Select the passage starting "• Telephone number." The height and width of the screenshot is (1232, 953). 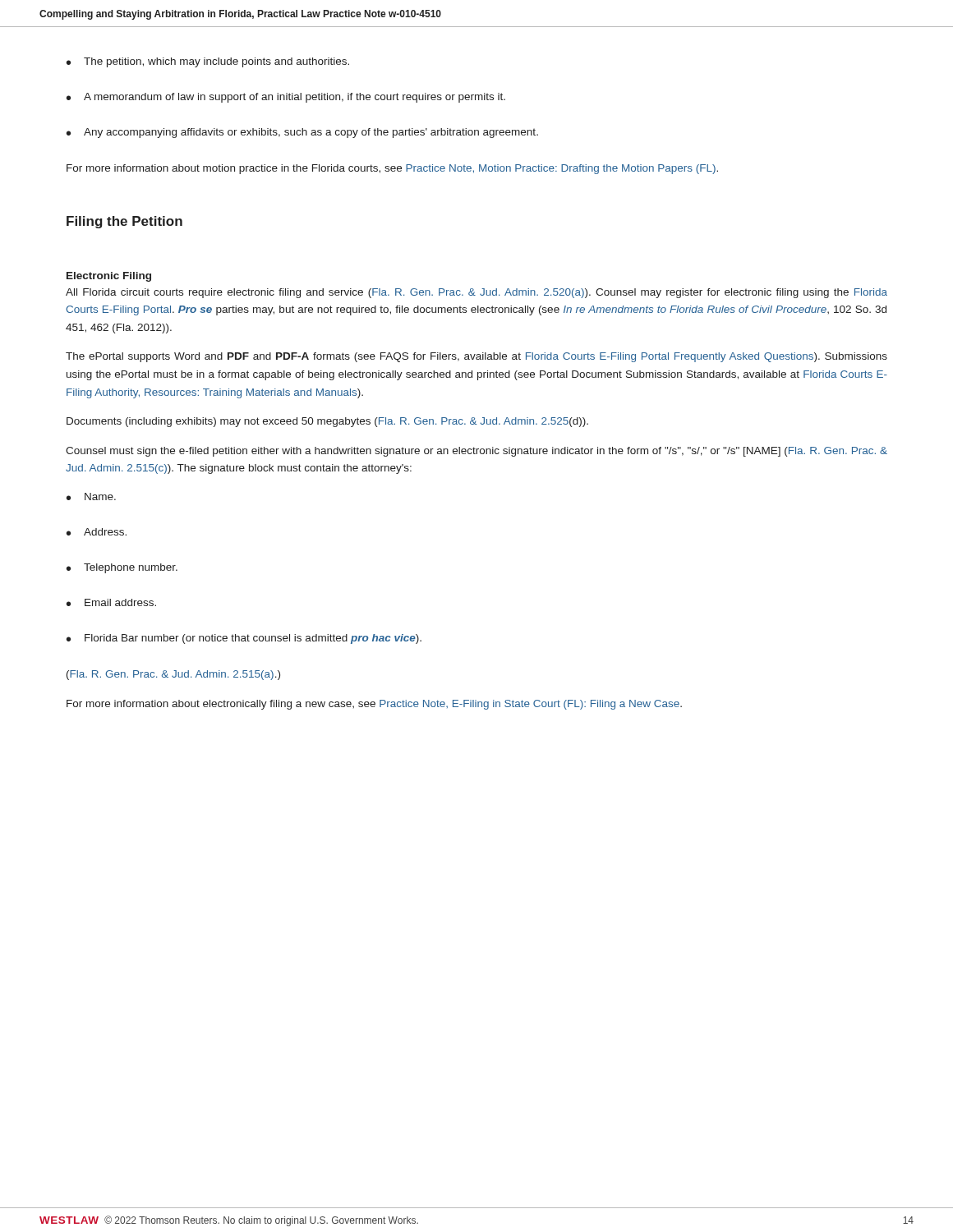coord(122,570)
